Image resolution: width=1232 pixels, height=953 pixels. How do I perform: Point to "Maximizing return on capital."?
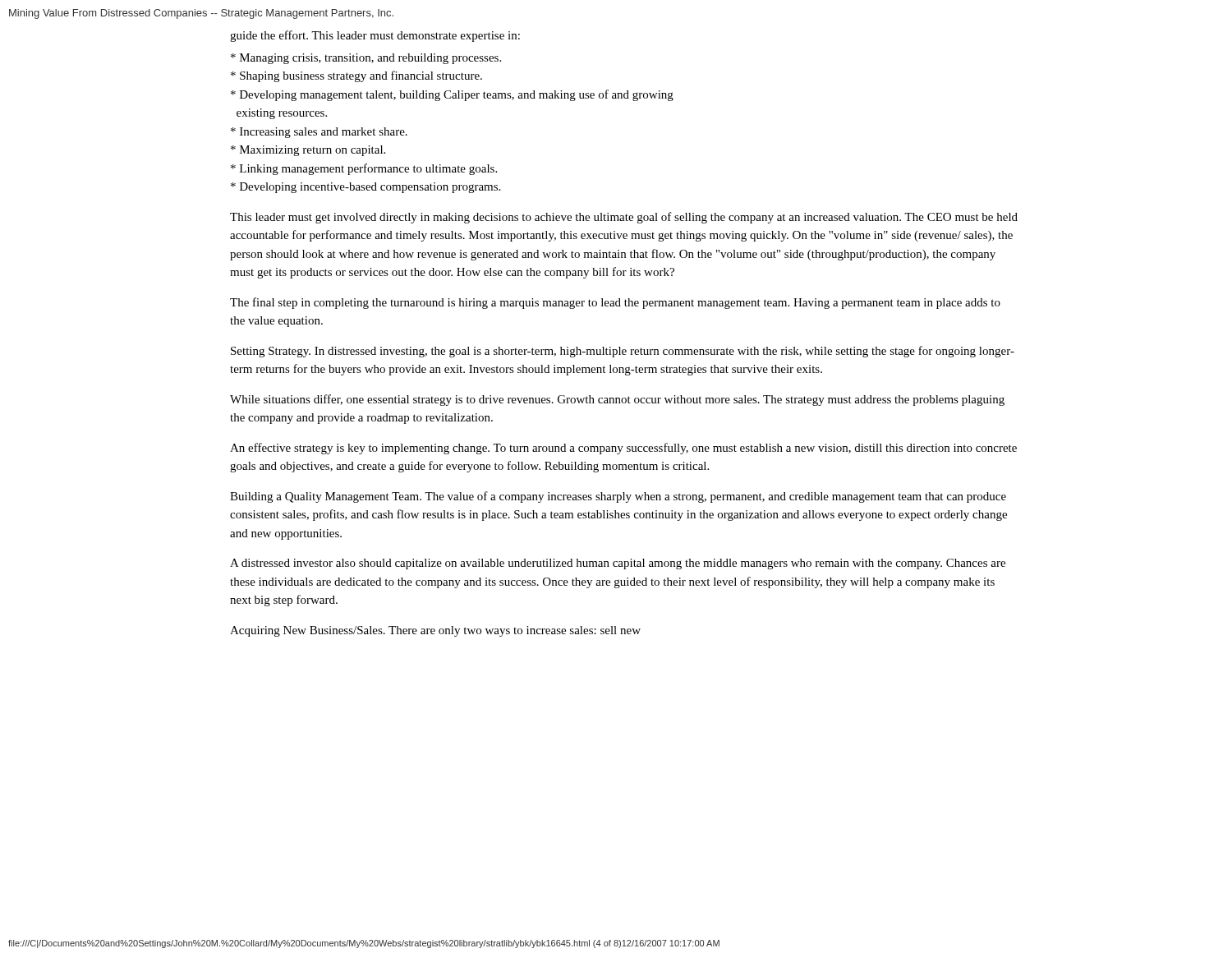(x=308, y=150)
